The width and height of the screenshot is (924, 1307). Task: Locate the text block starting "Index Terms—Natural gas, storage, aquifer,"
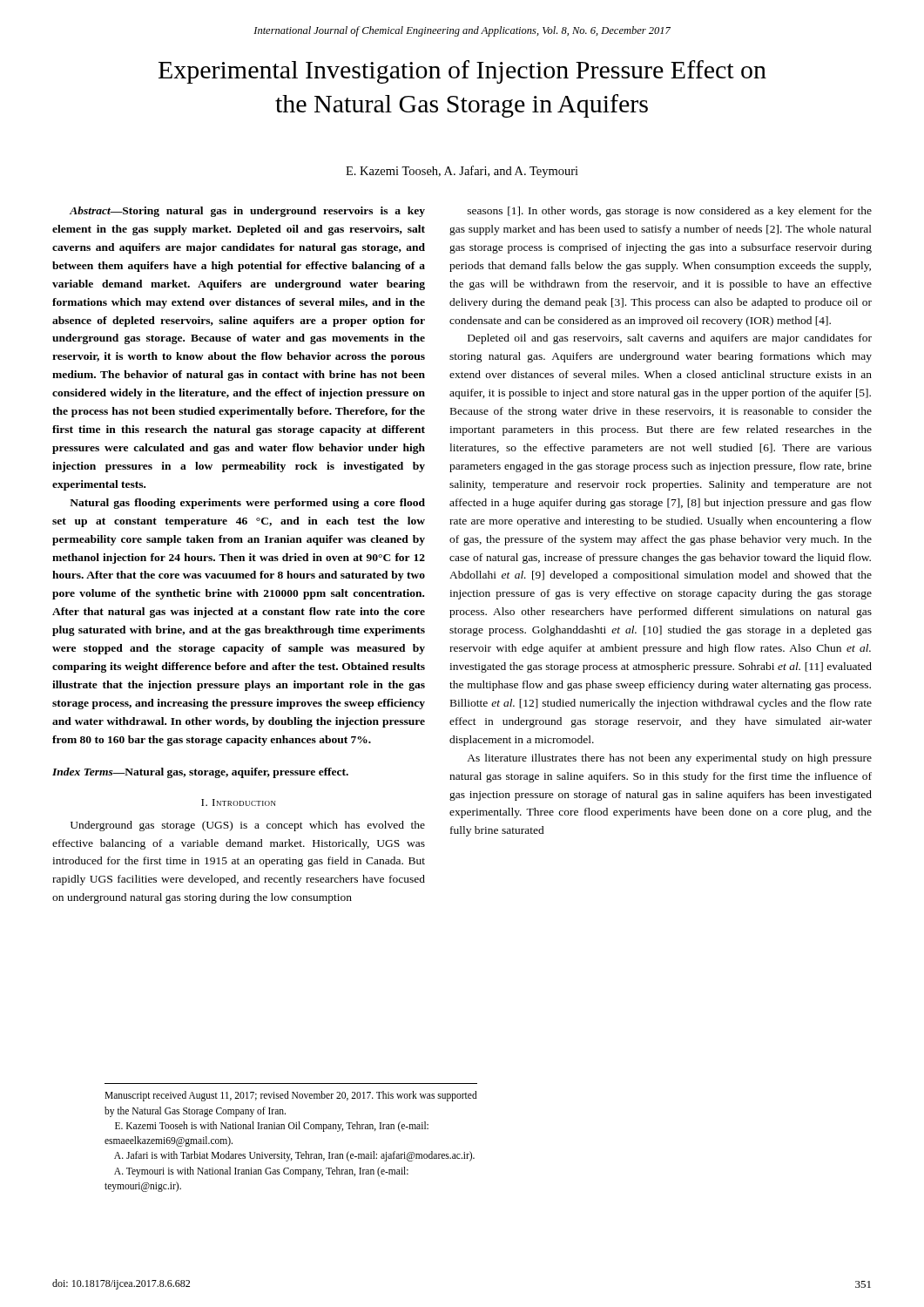tap(201, 771)
